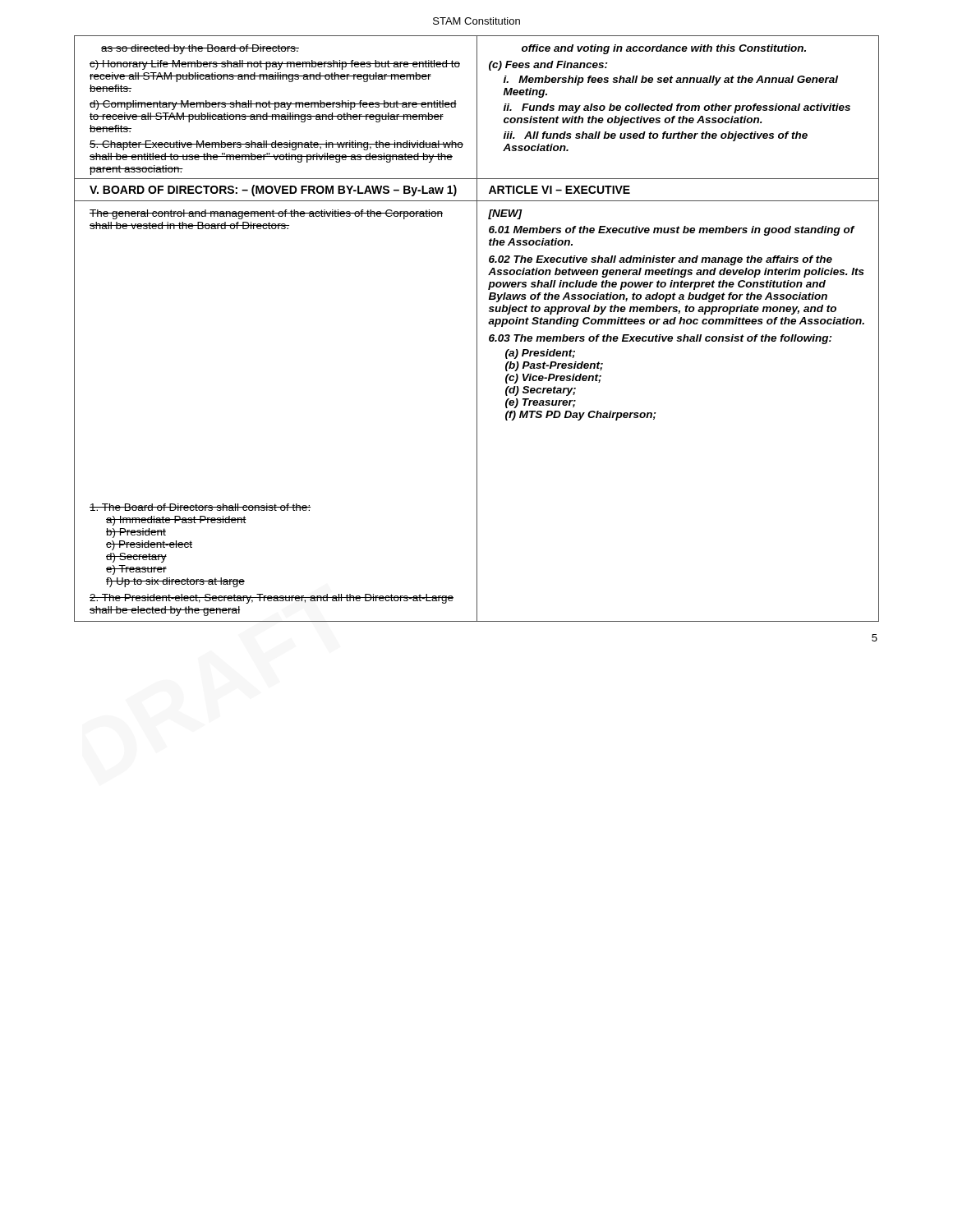Find the block on this page that starts "6.02 The Executive shall administer and manage"
The image size is (953, 1232).
[677, 290]
